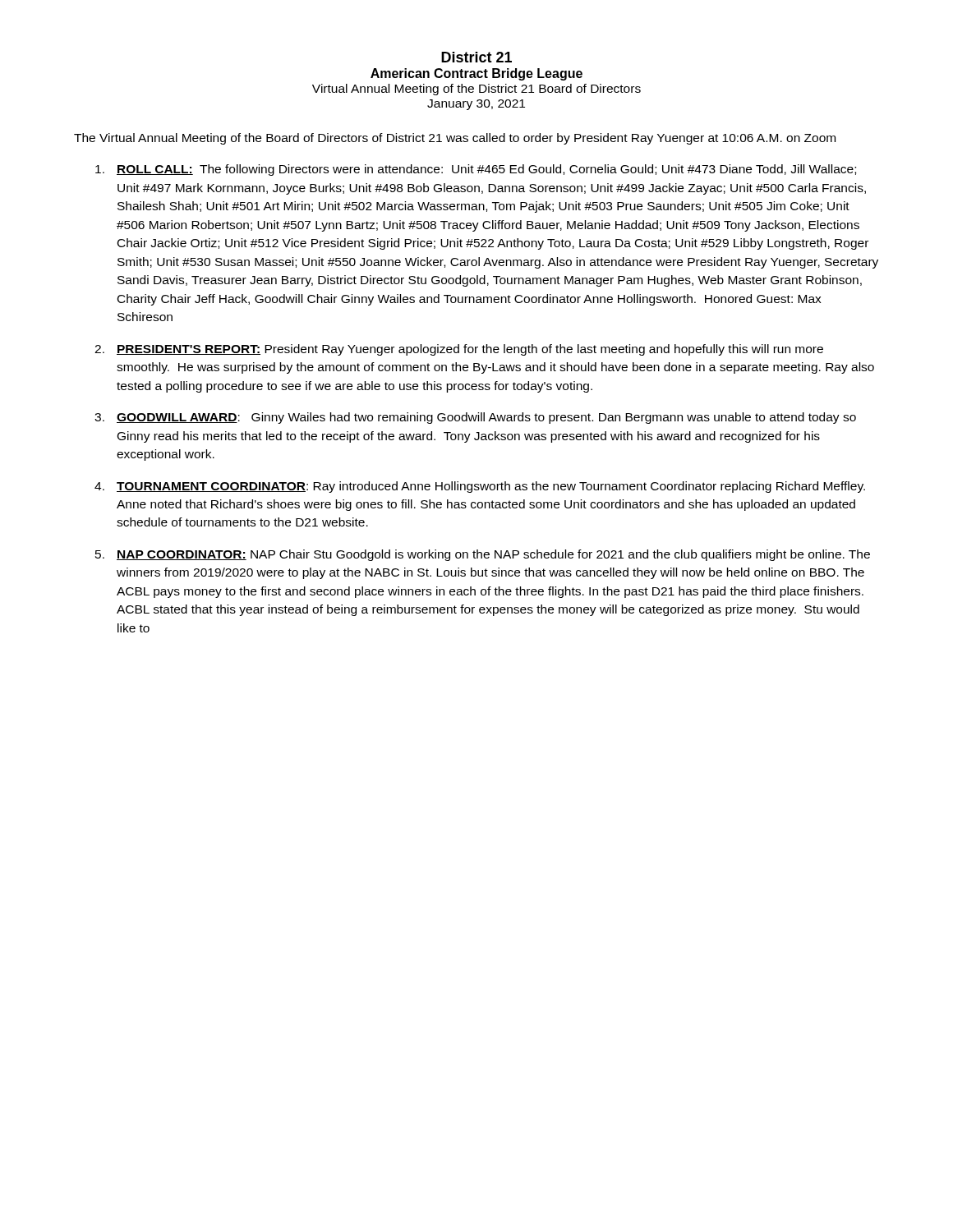953x1232 pixels.
Task: Select the text starting "5. NAP COORDINATOR:"
Action: click(476, 591)
